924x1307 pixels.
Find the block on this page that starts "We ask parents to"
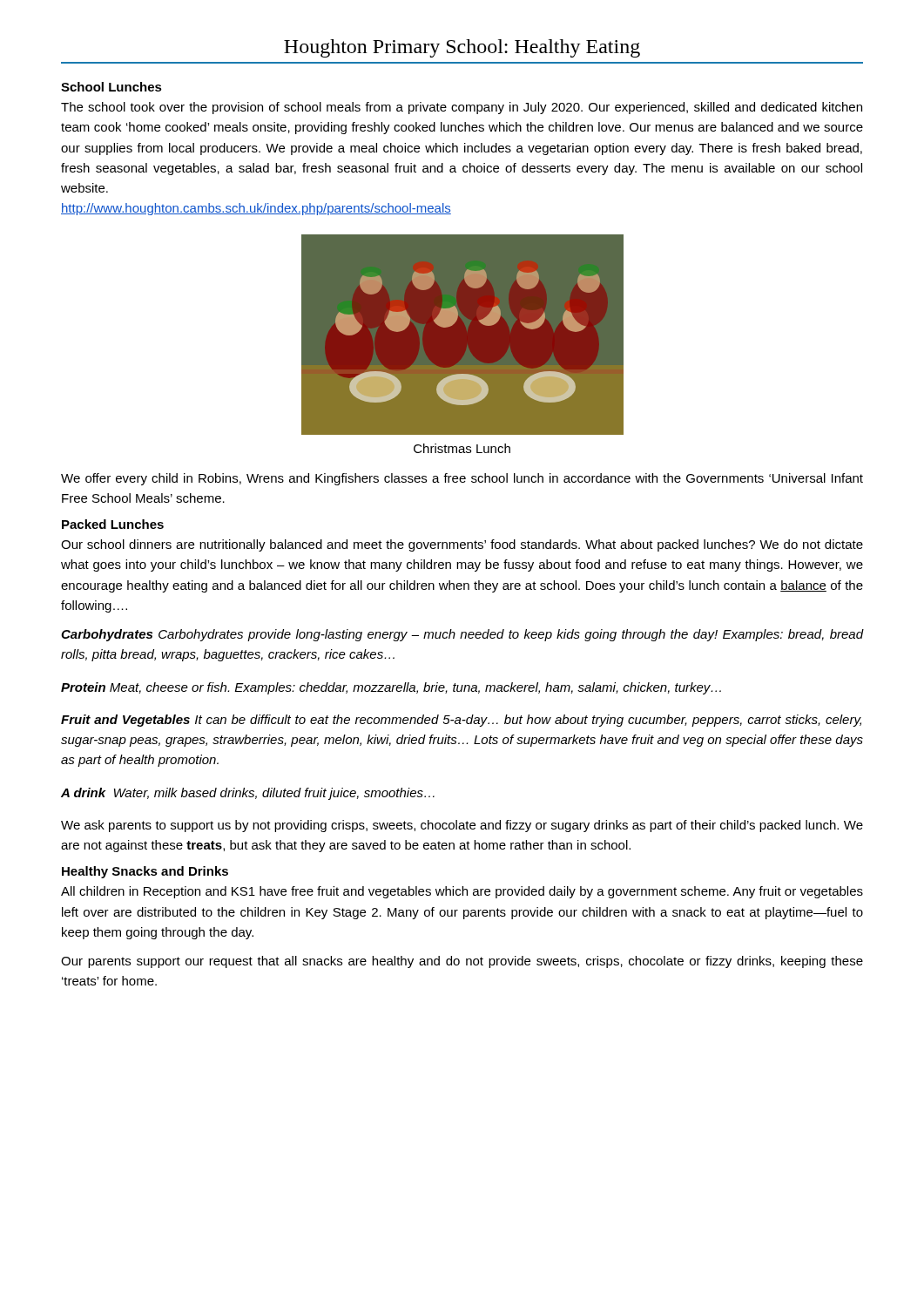[462, 835]
